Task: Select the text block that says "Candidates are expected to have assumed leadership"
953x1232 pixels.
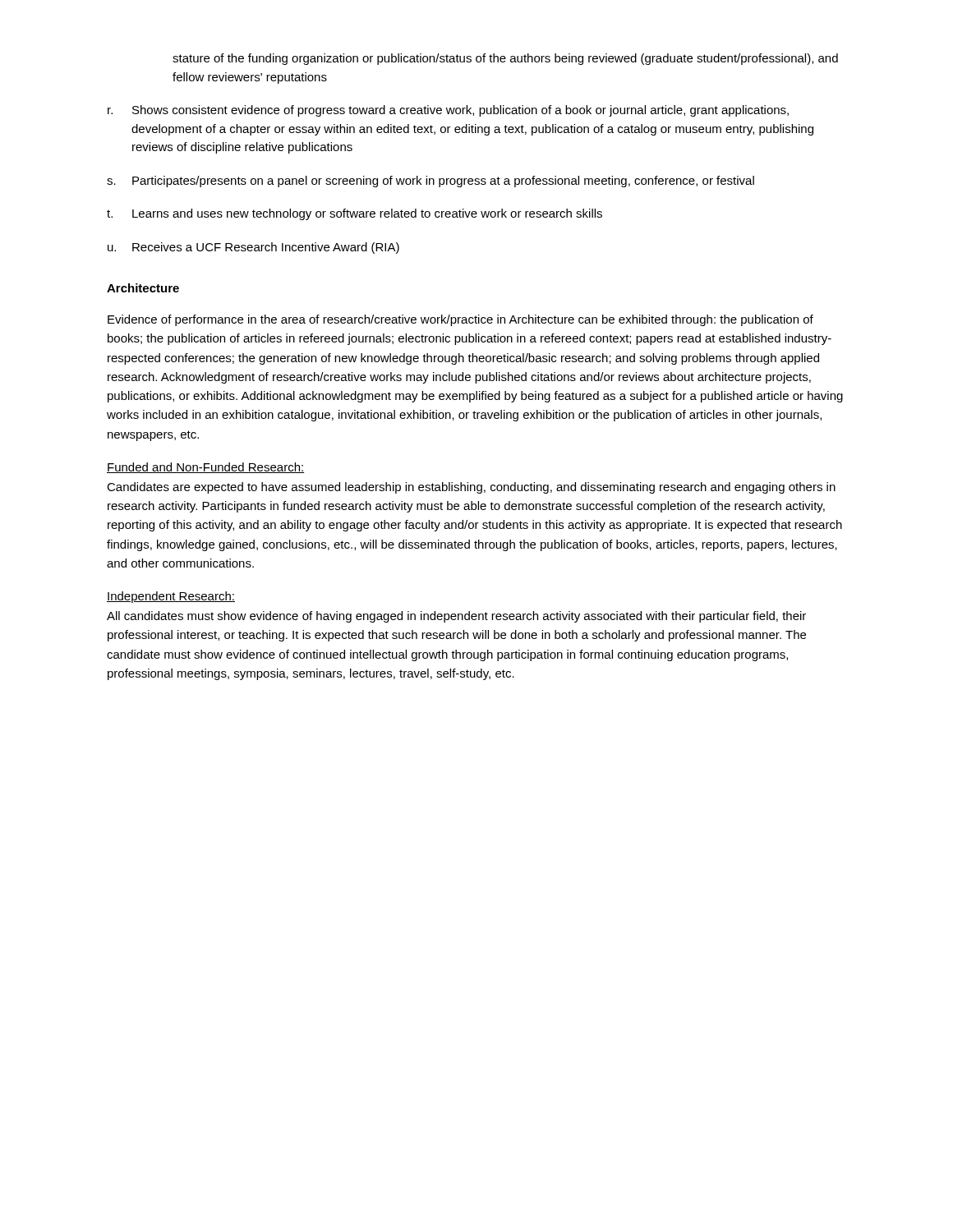Action: click(475, 525)
